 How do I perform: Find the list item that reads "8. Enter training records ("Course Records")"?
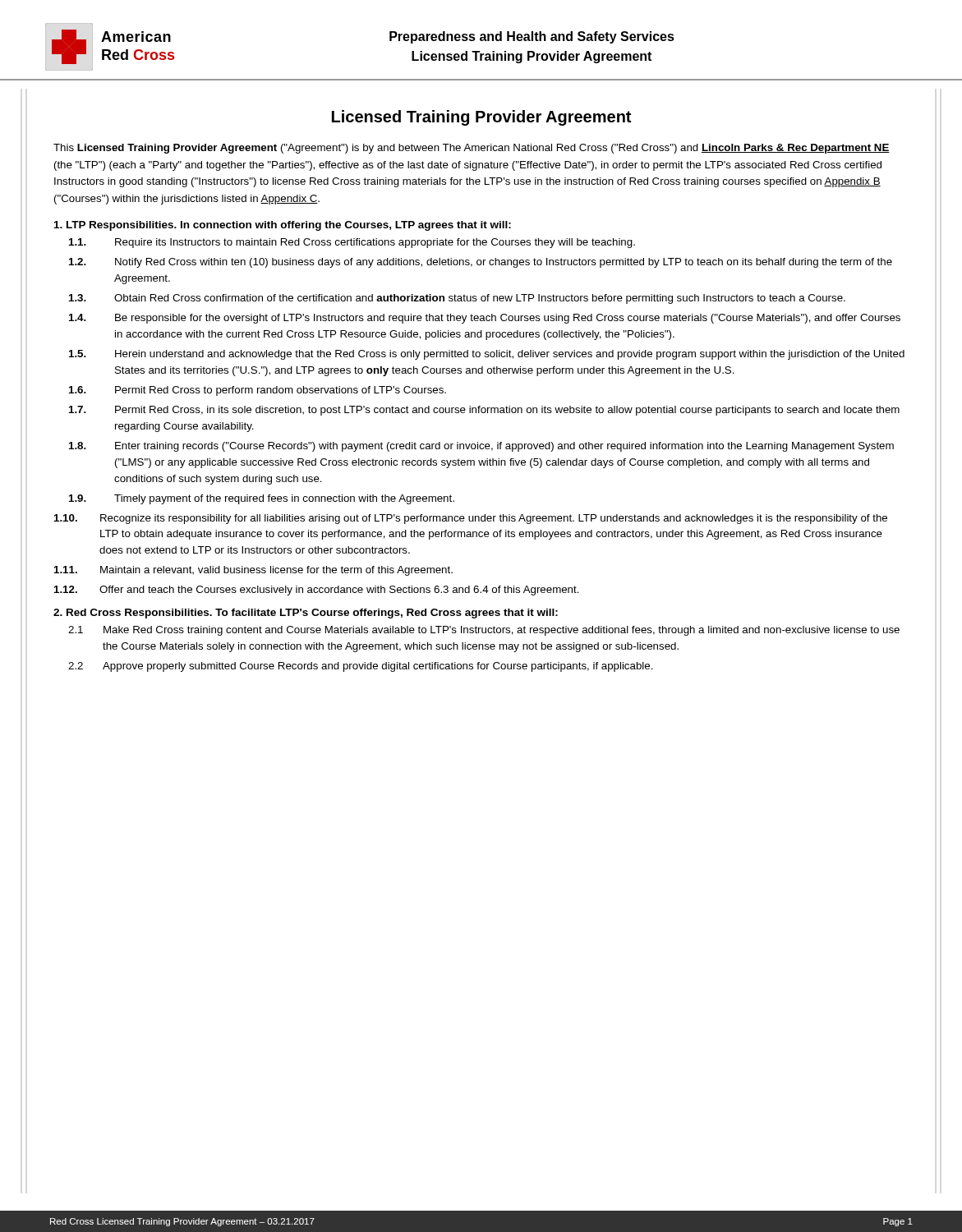(x=481, y=462)
